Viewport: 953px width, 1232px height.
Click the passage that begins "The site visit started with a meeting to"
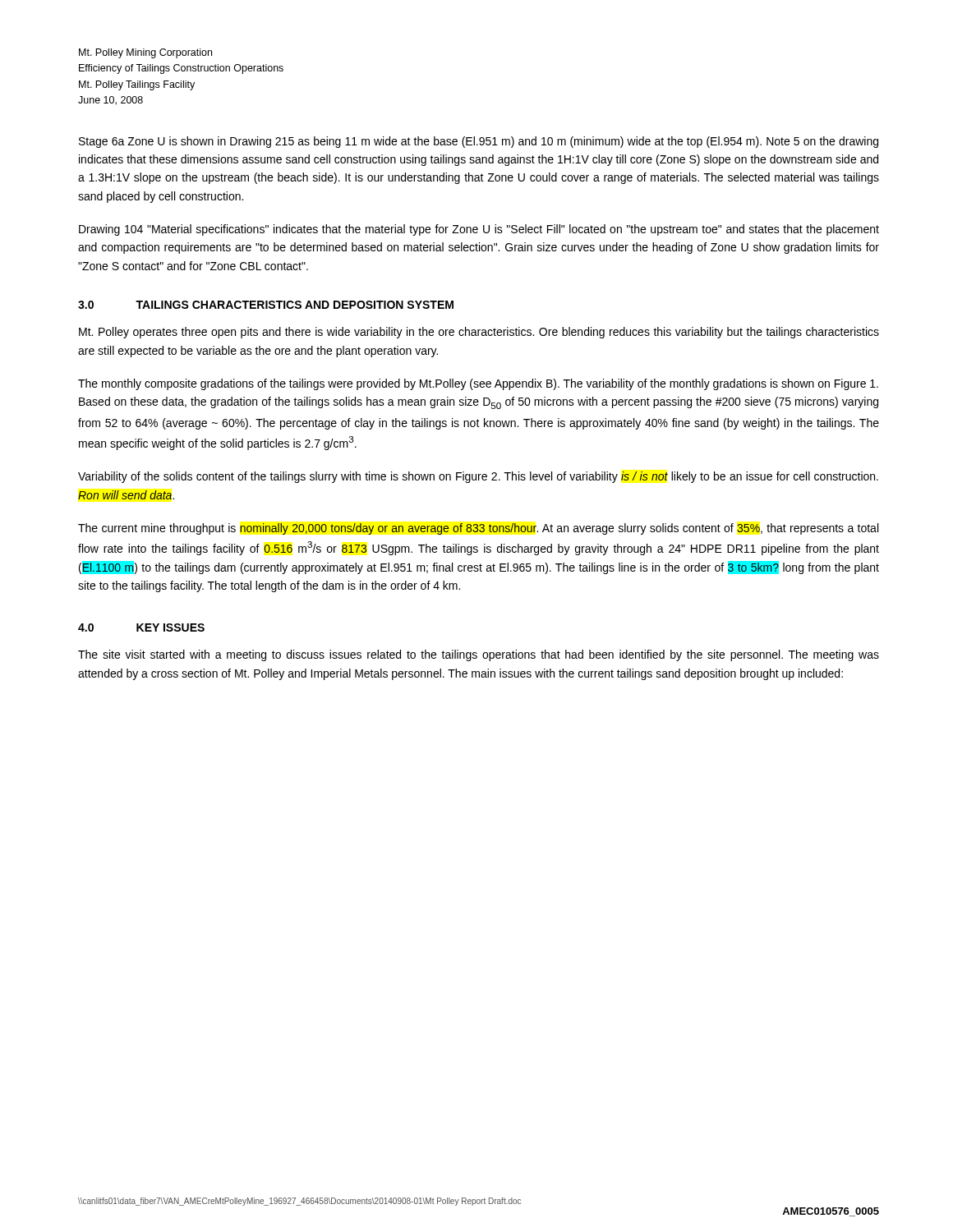[x=479, y=664]
